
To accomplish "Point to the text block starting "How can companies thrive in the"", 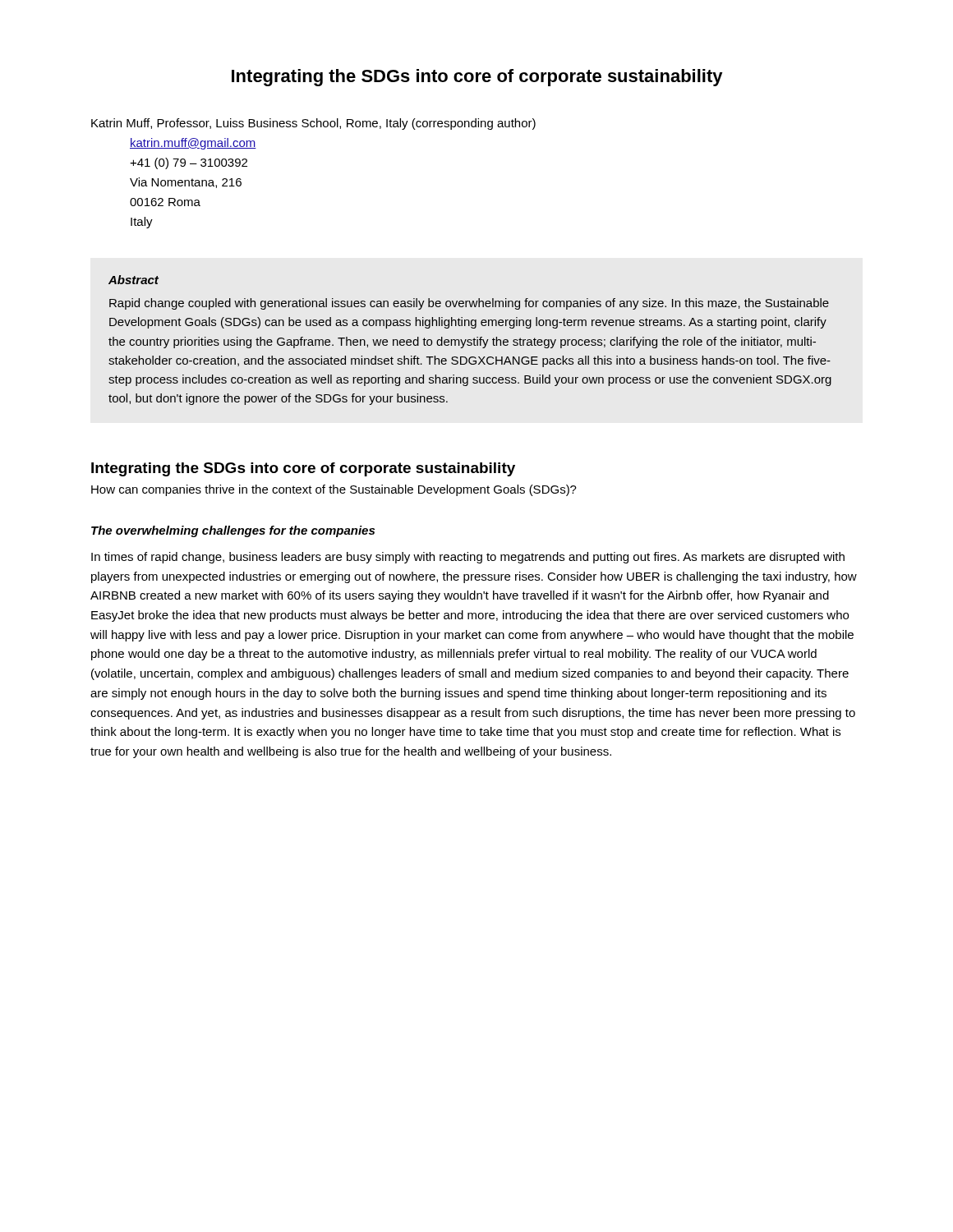I will pos(476,489).
